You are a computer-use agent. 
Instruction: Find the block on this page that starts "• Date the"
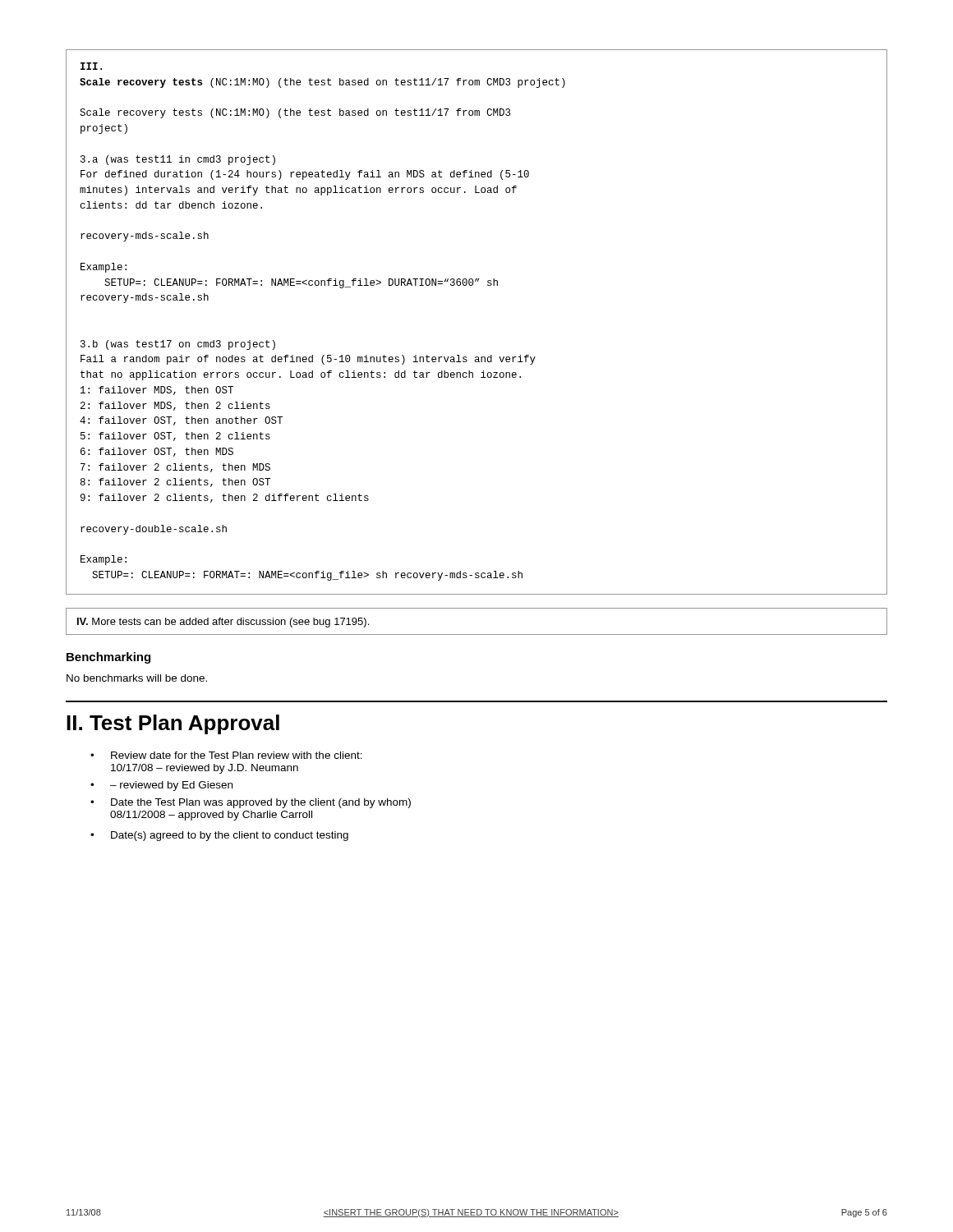pos(251,808)
